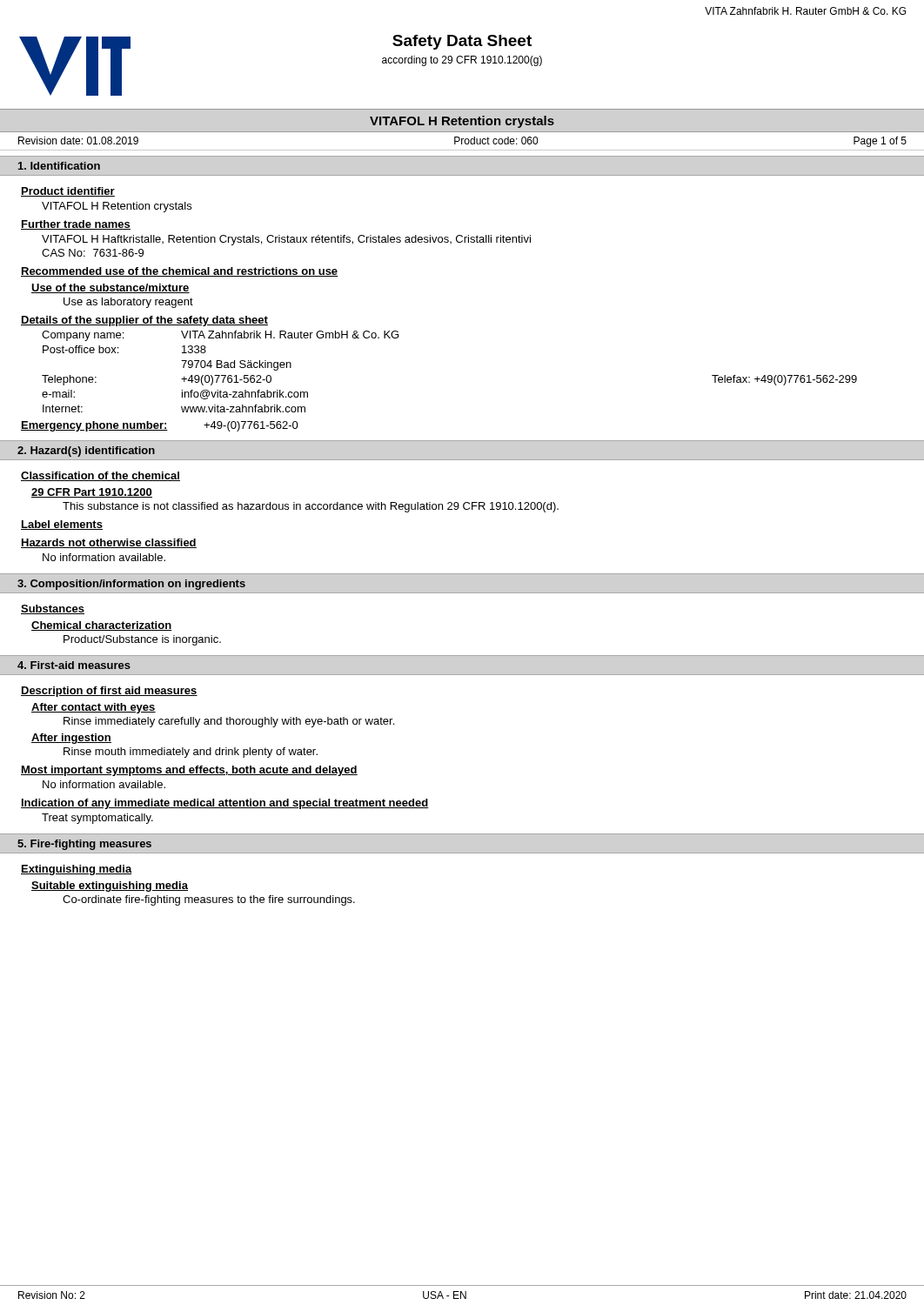The height and width of the screenshot is (1305, 924).
Task: Find "Product code: 060" on this page
Action: [496, 141]
